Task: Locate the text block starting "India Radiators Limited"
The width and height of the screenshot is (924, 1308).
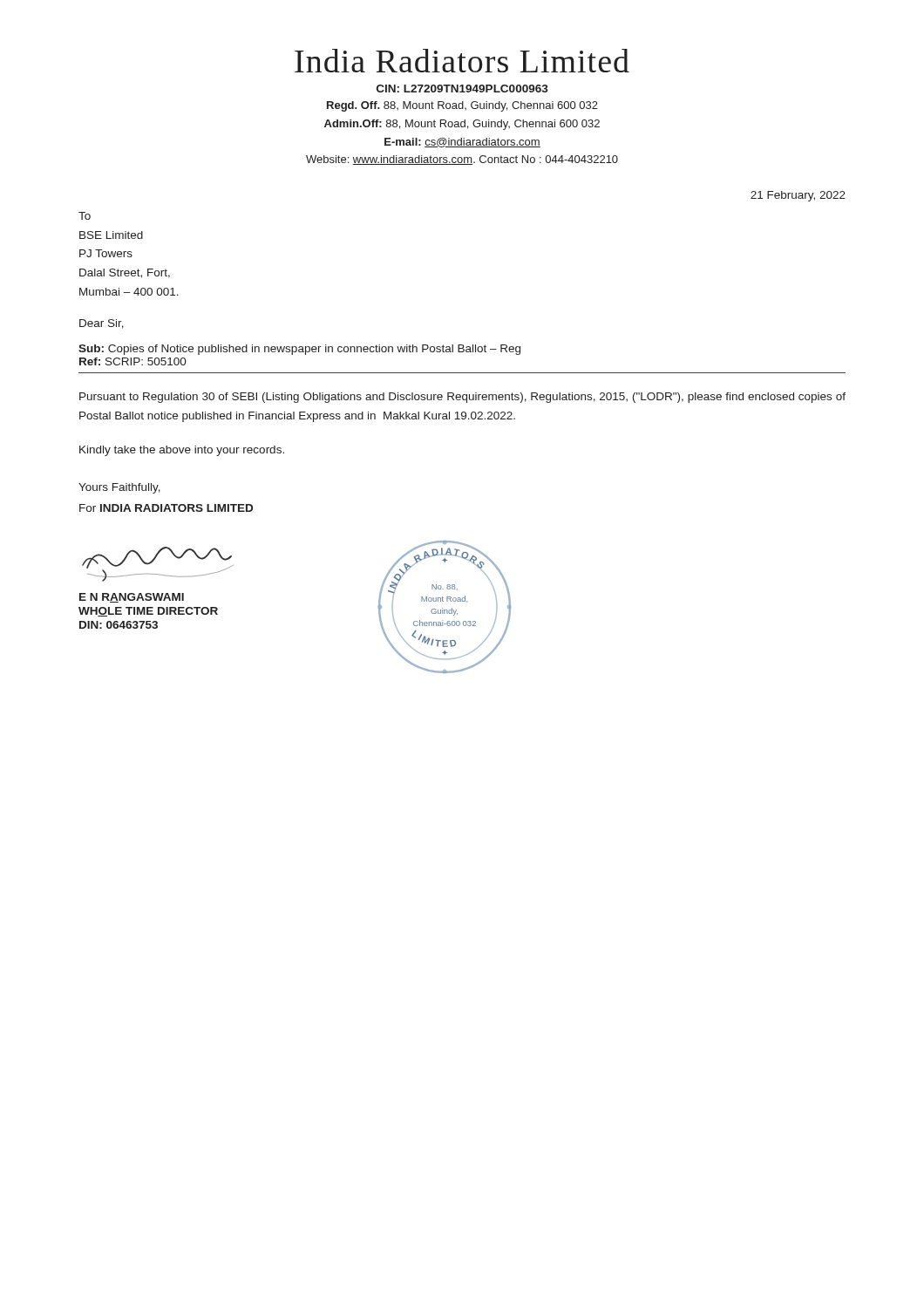Action: click(462, 61)
